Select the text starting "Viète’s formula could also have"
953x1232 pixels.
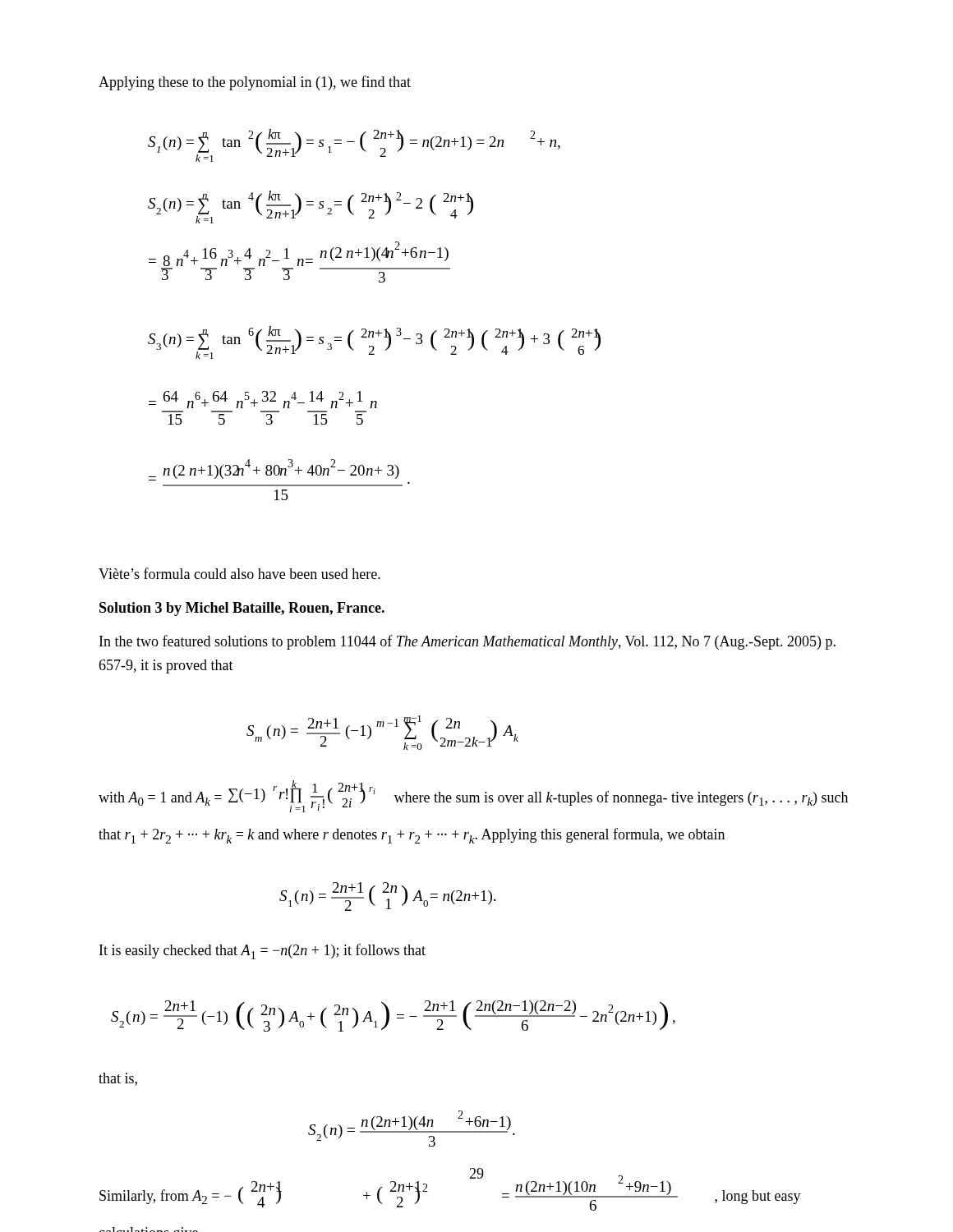click(240, 574)
